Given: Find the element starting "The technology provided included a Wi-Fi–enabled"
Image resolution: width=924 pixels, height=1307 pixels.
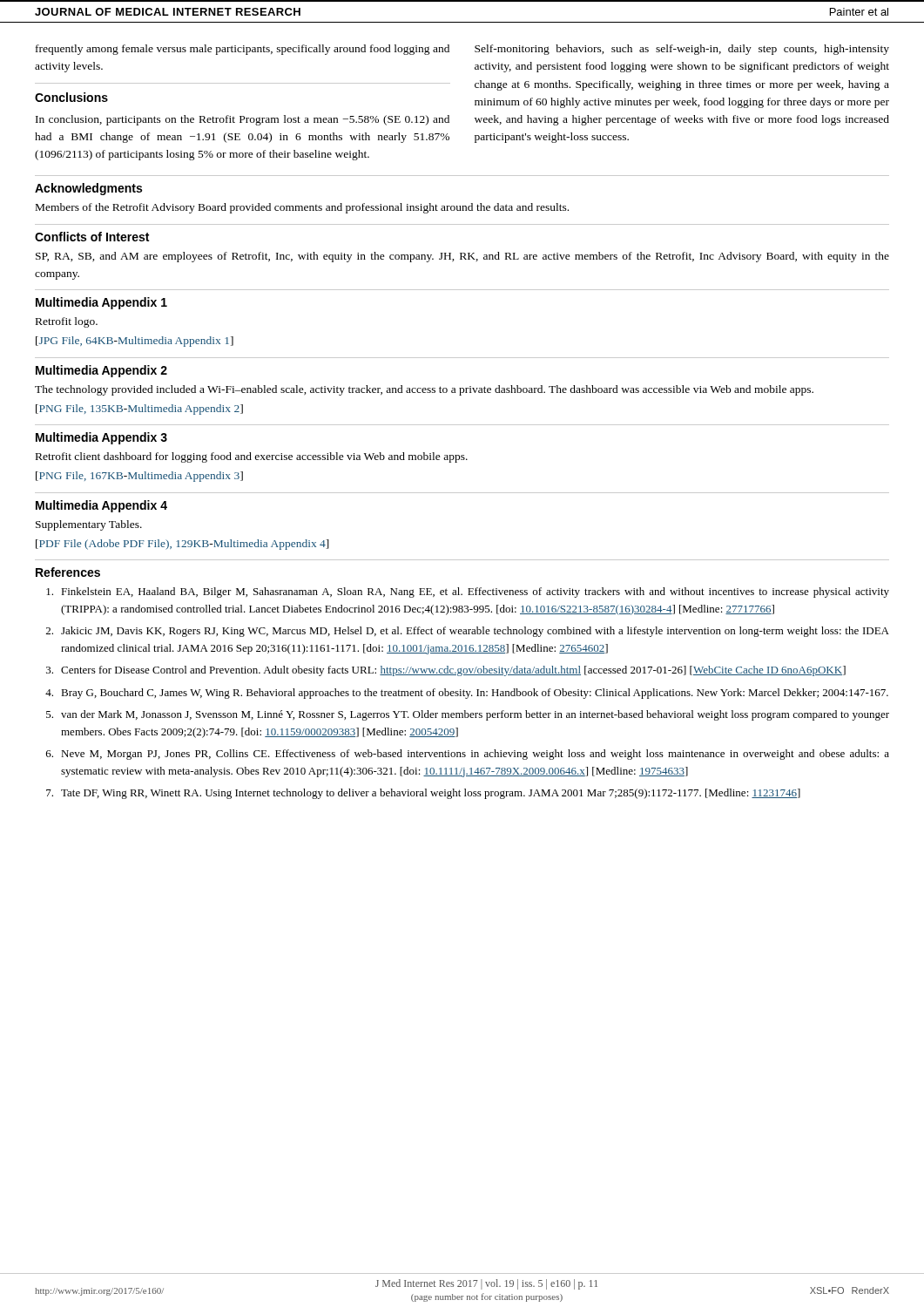Looking at the screenshot, I should (x=425, y=389).
